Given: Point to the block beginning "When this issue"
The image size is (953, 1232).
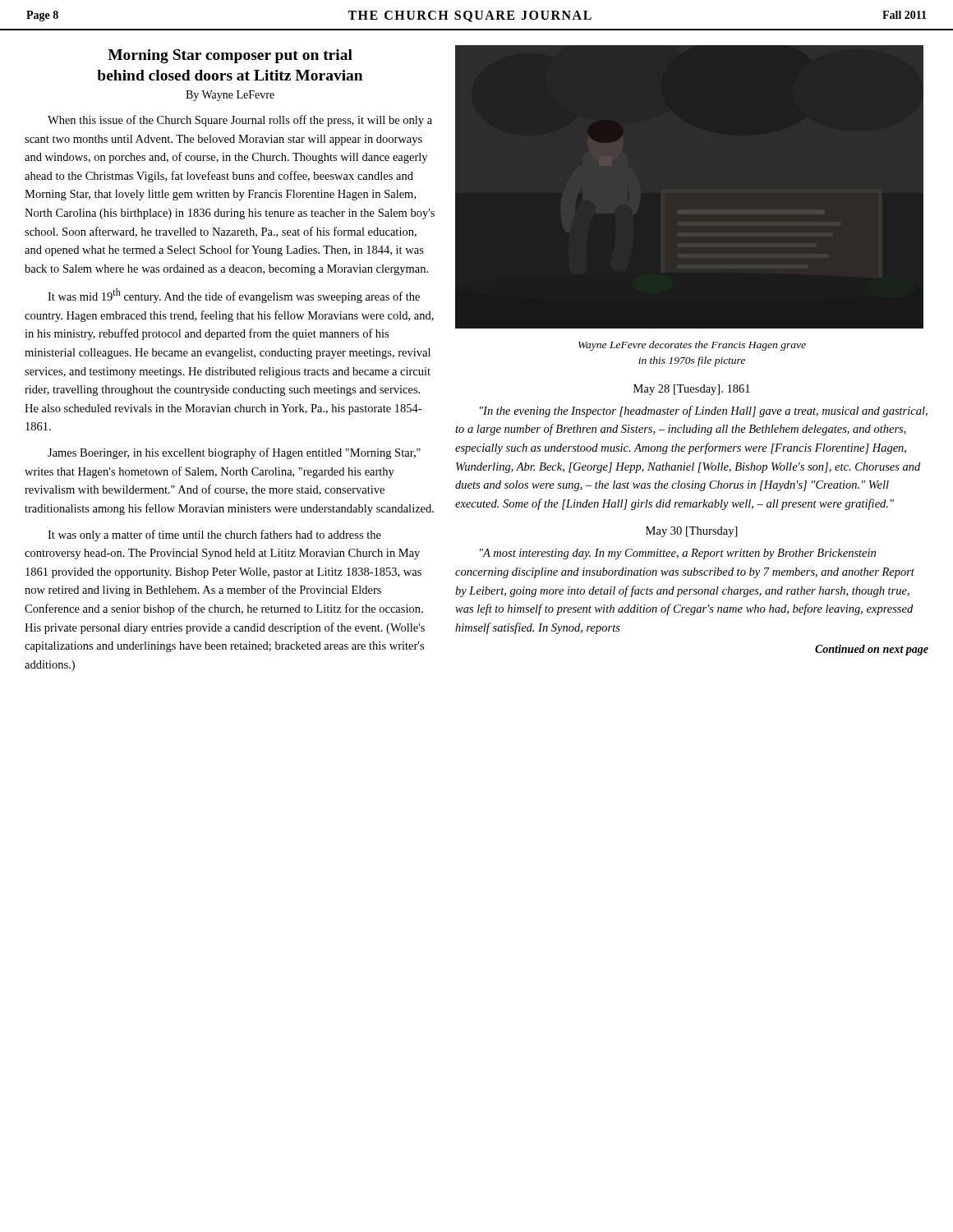Looking at the screenshot, I should (230, 194).
